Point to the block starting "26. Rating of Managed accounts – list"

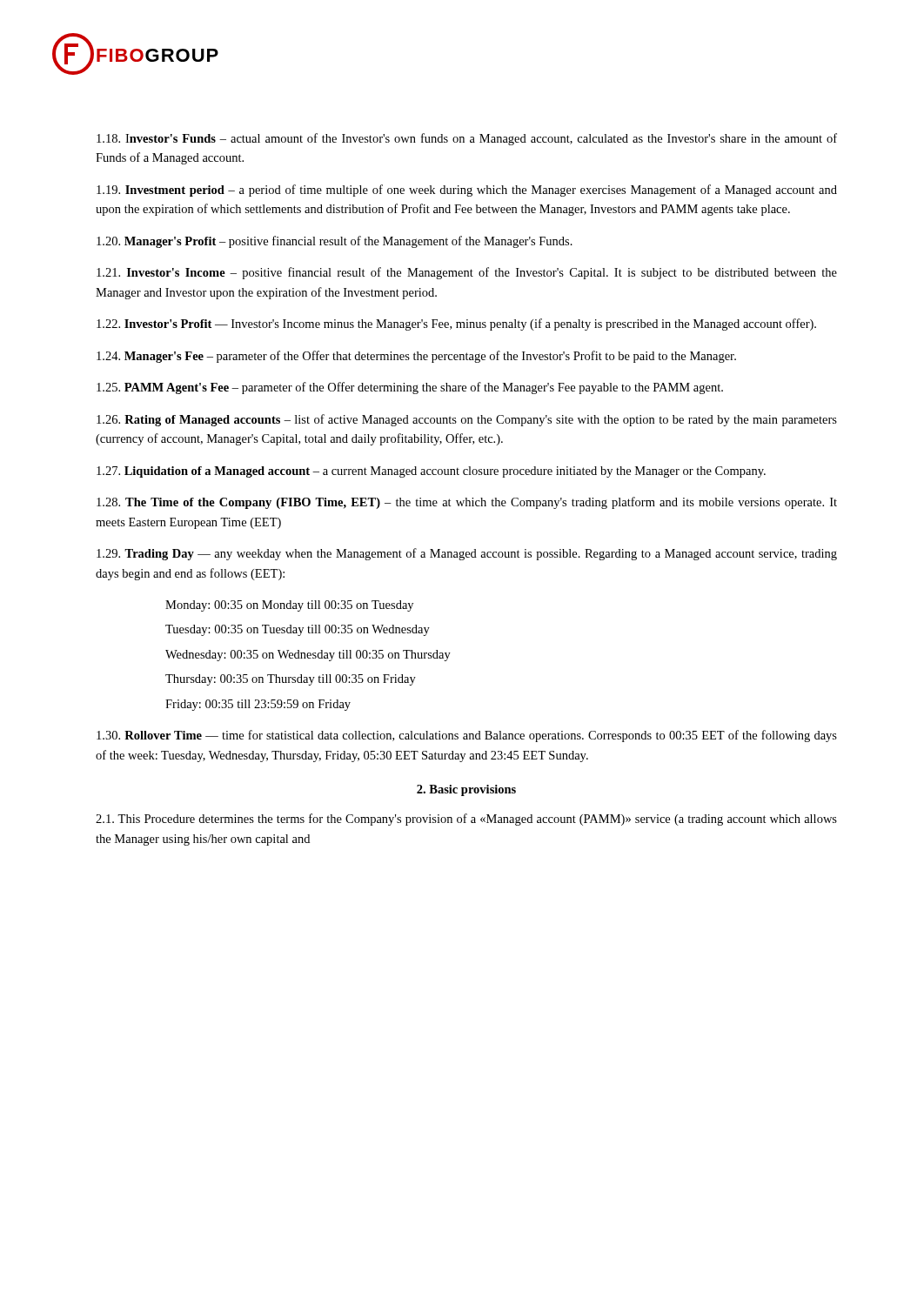[x=466, y=429]
